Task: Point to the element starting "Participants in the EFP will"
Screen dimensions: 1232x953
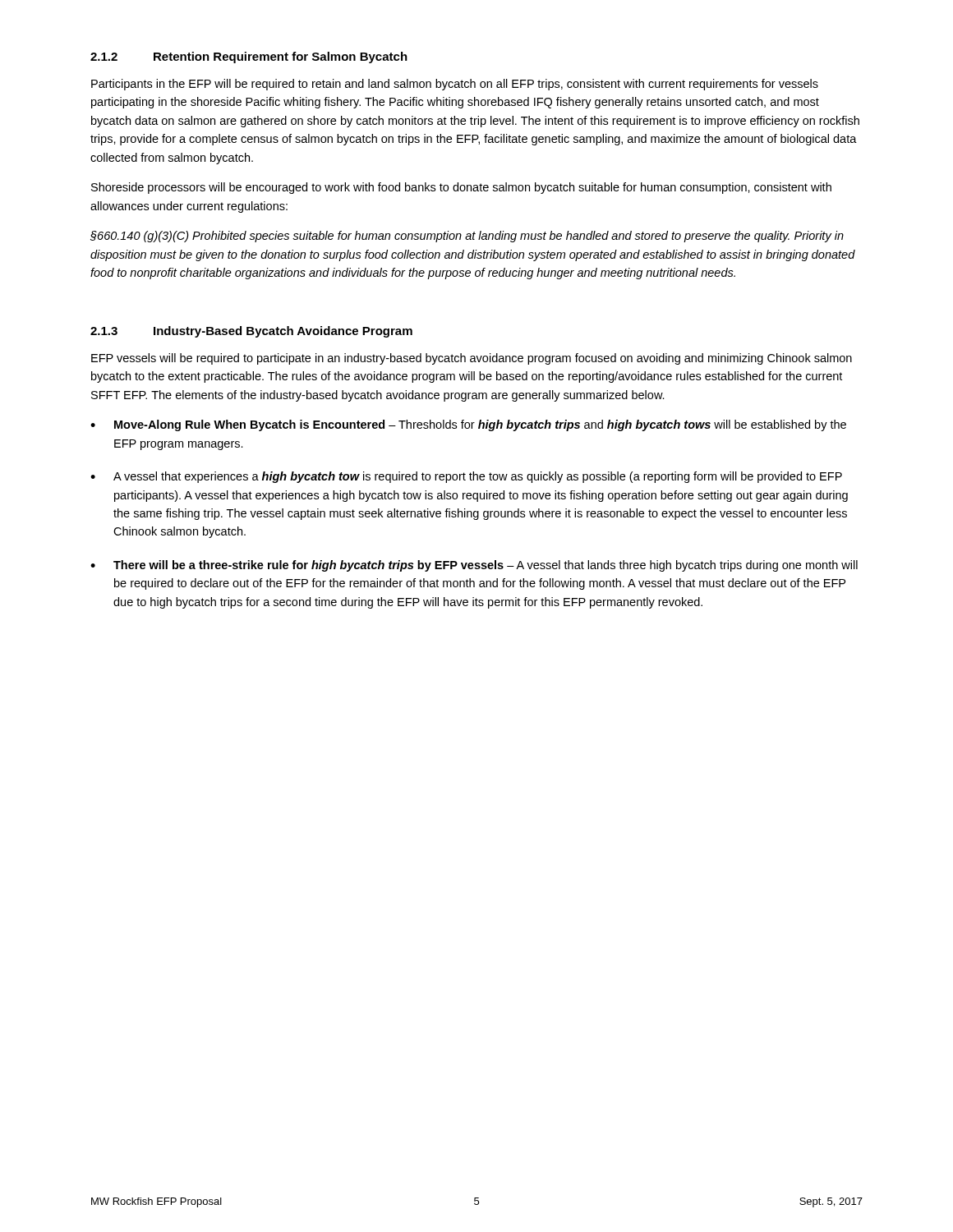Action: pyautogui.click(x=475, y=121)
